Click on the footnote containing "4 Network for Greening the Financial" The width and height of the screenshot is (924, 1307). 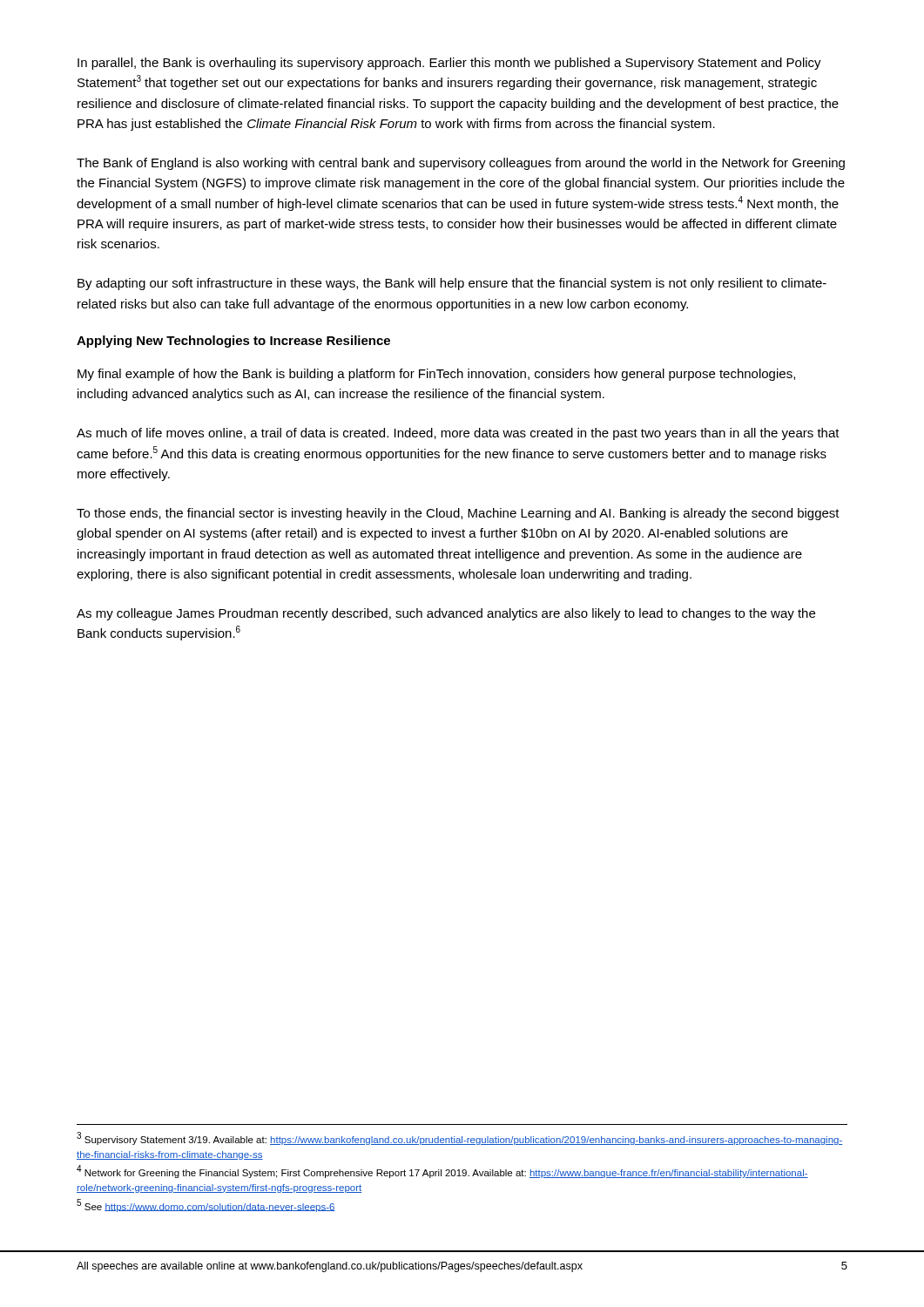coord(442,1179)
